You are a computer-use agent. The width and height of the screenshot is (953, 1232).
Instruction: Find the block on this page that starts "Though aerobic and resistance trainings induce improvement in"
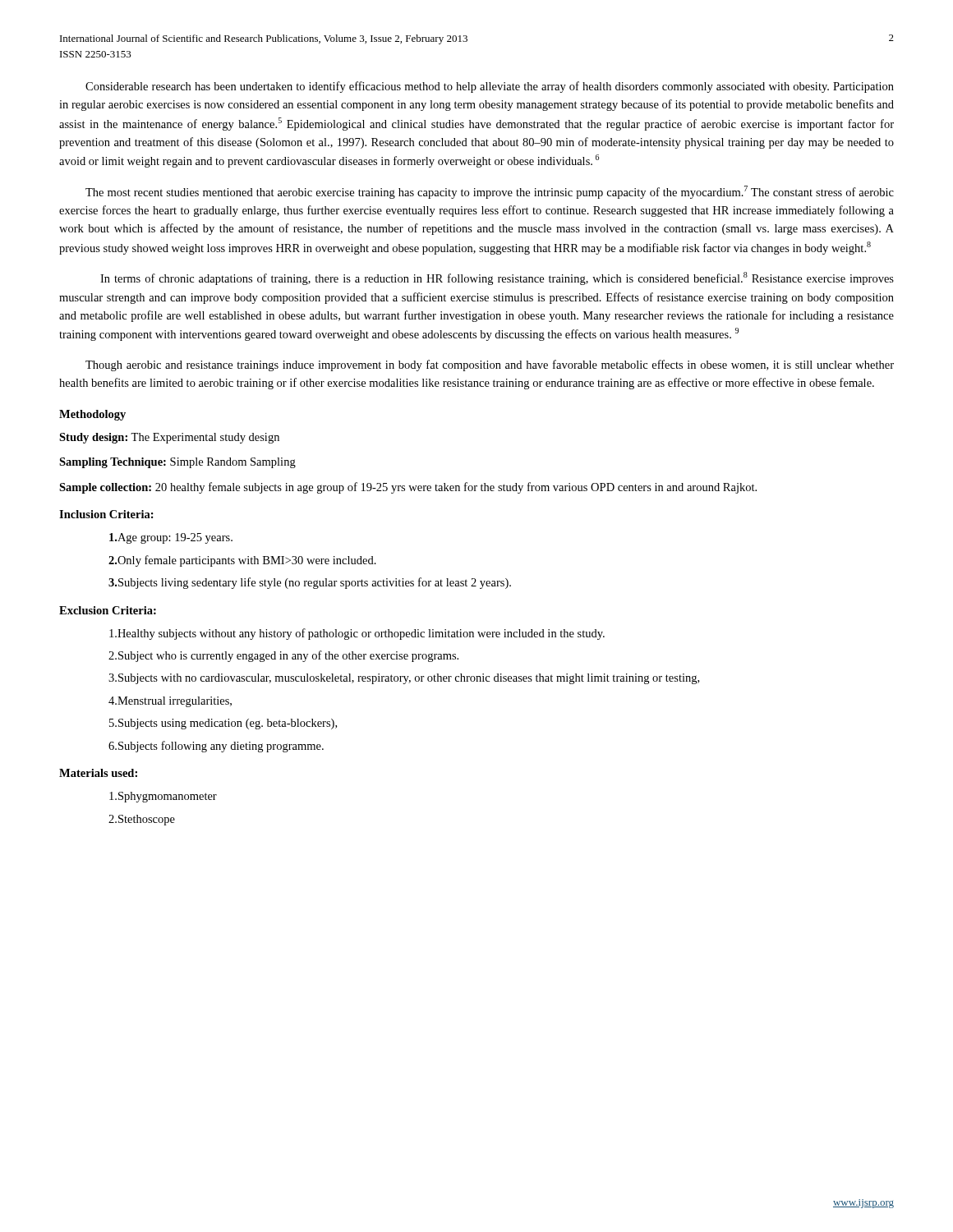click(x=476, y=374)
